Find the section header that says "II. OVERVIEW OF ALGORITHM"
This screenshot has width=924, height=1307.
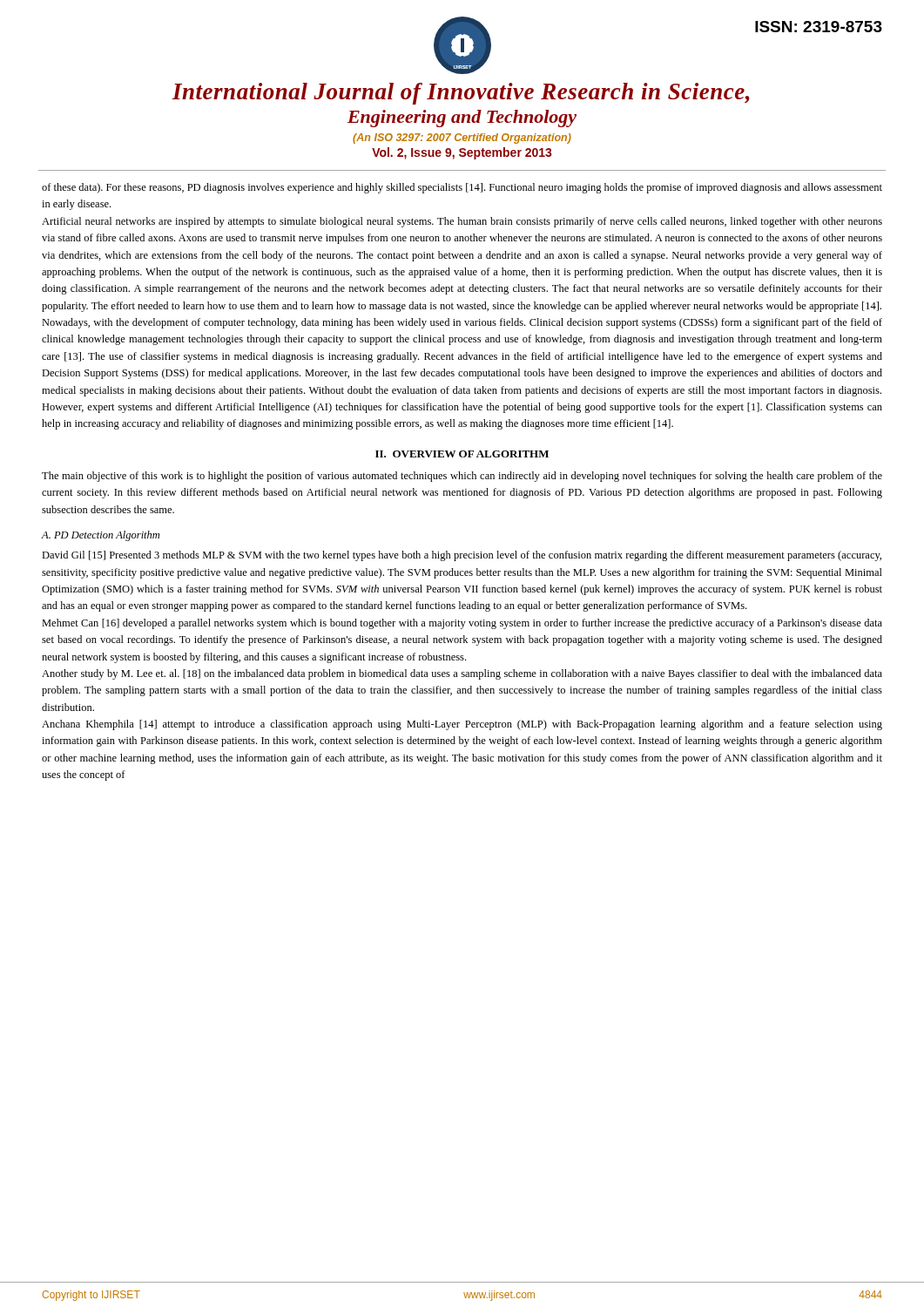(462, 453)
